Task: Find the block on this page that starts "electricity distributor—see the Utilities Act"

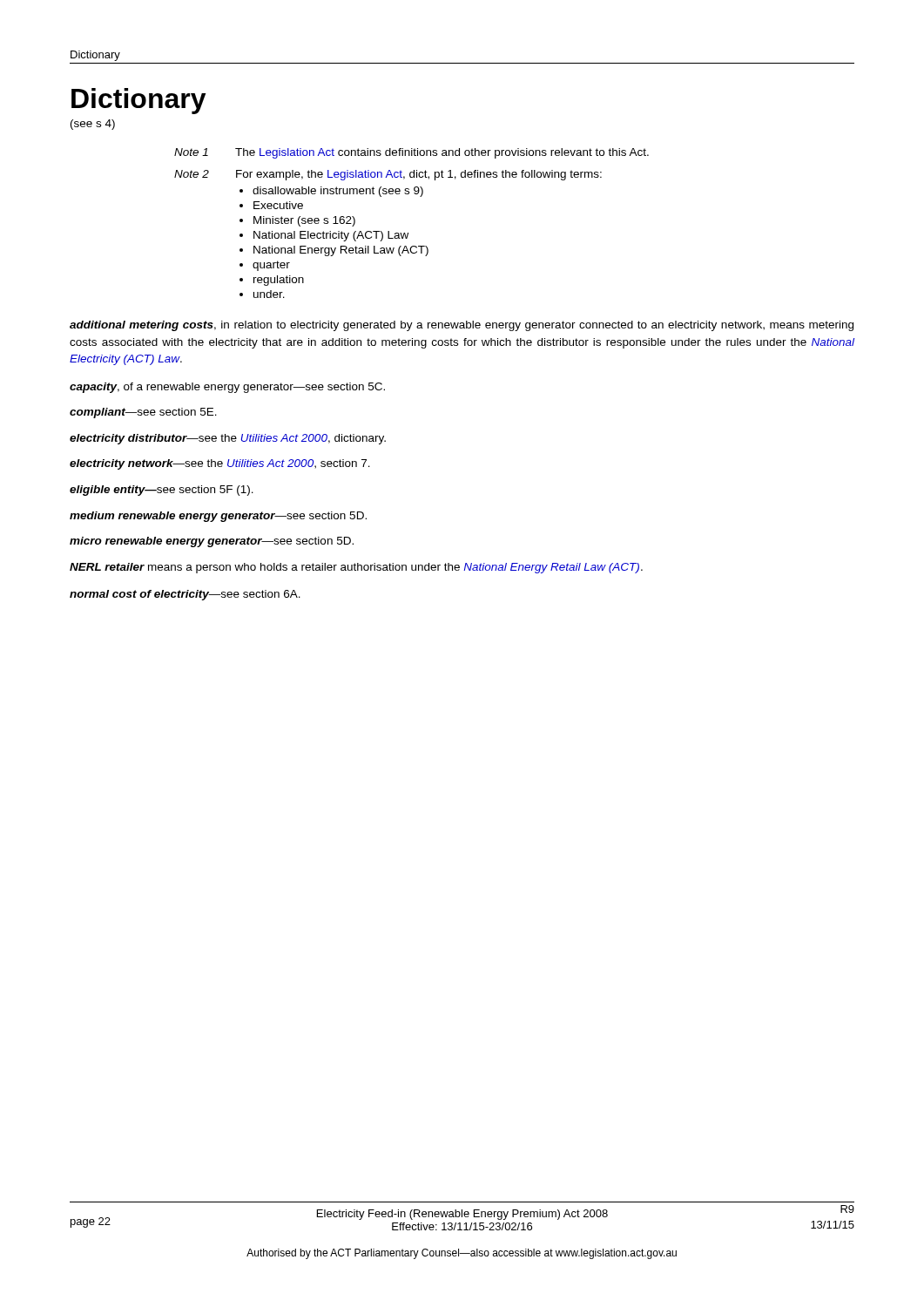Action: pos(228,438)
